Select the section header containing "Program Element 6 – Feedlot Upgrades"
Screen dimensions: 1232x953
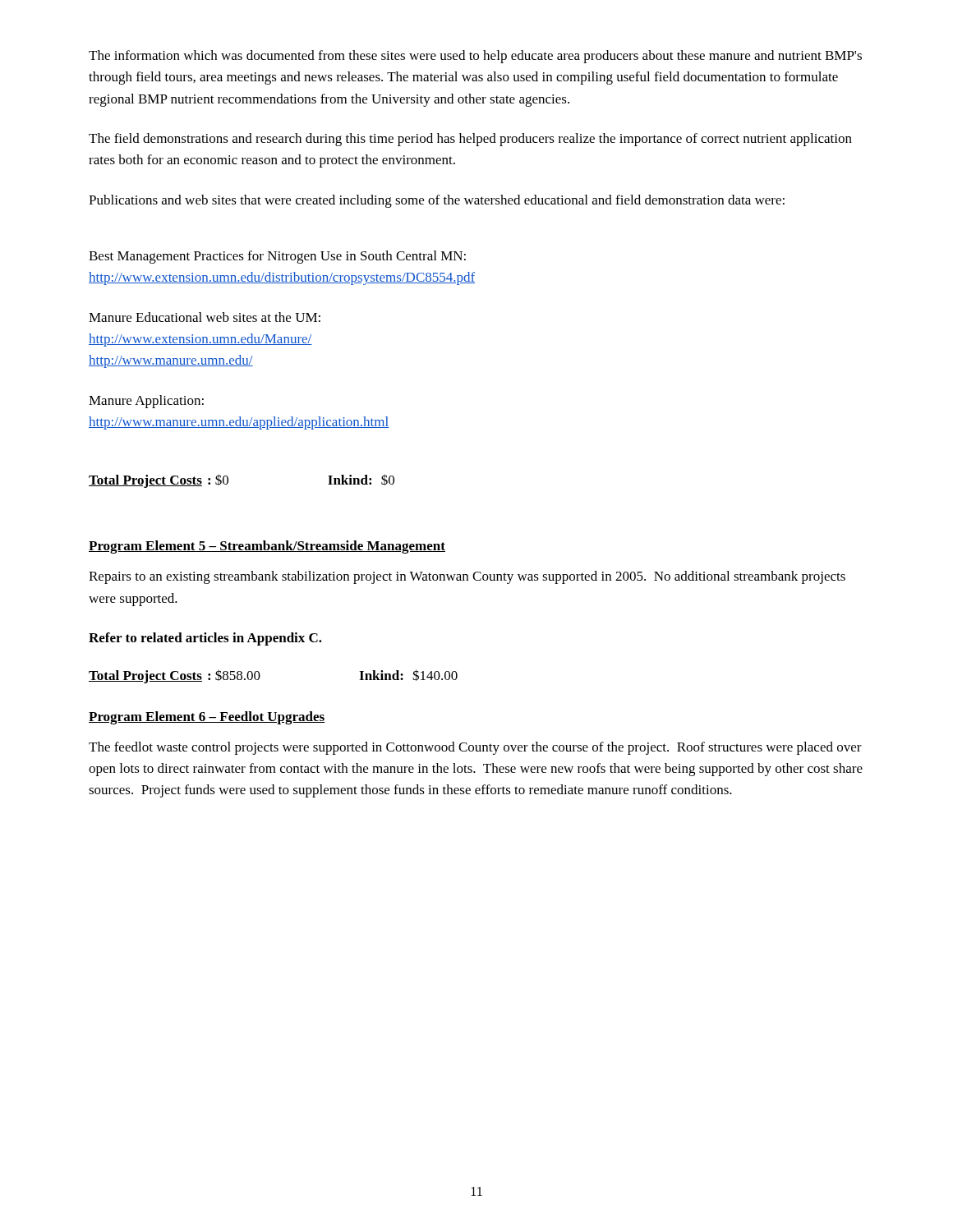[x=207, y=716]
